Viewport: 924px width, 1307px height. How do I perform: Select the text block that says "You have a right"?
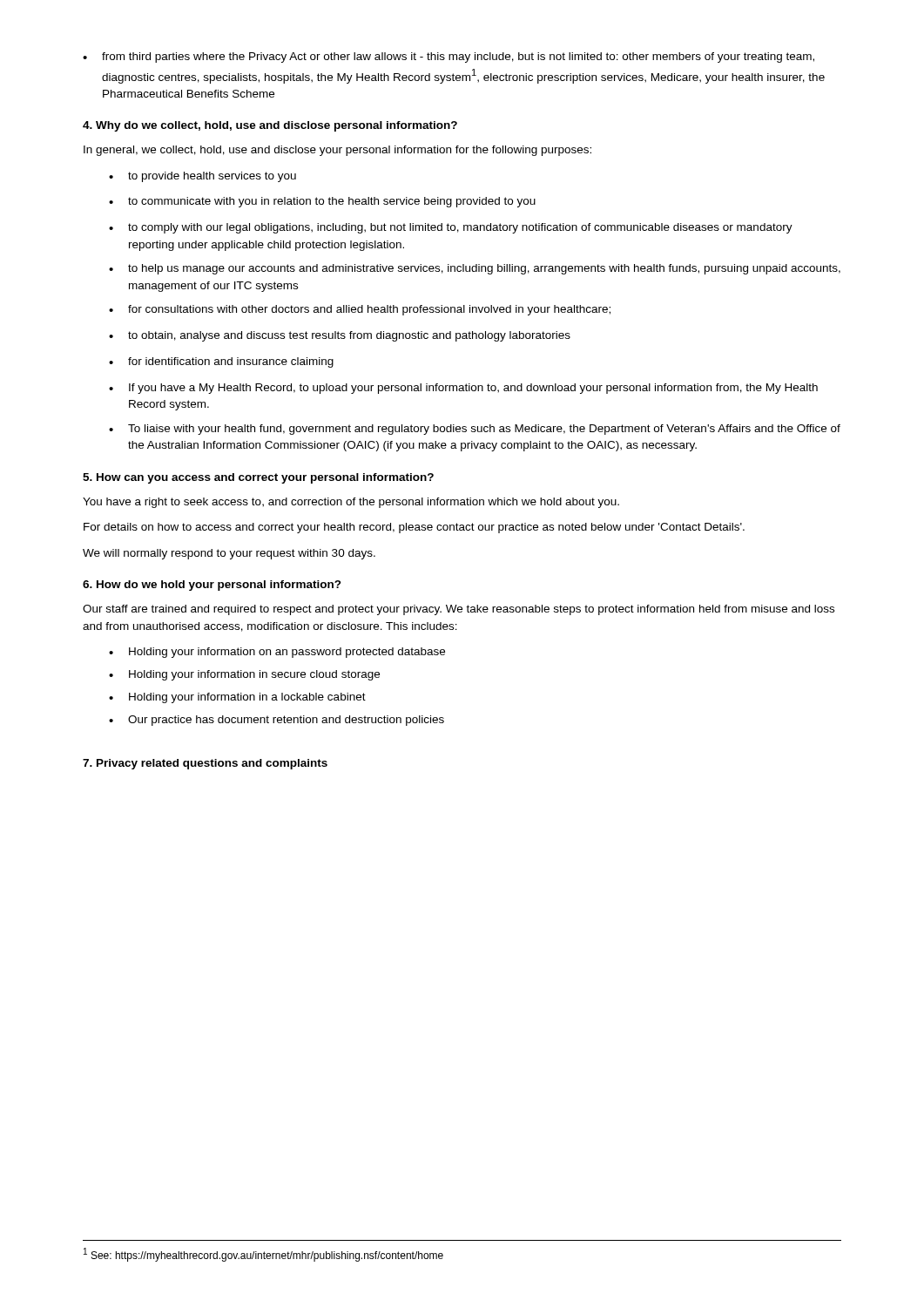coord(351,501)
